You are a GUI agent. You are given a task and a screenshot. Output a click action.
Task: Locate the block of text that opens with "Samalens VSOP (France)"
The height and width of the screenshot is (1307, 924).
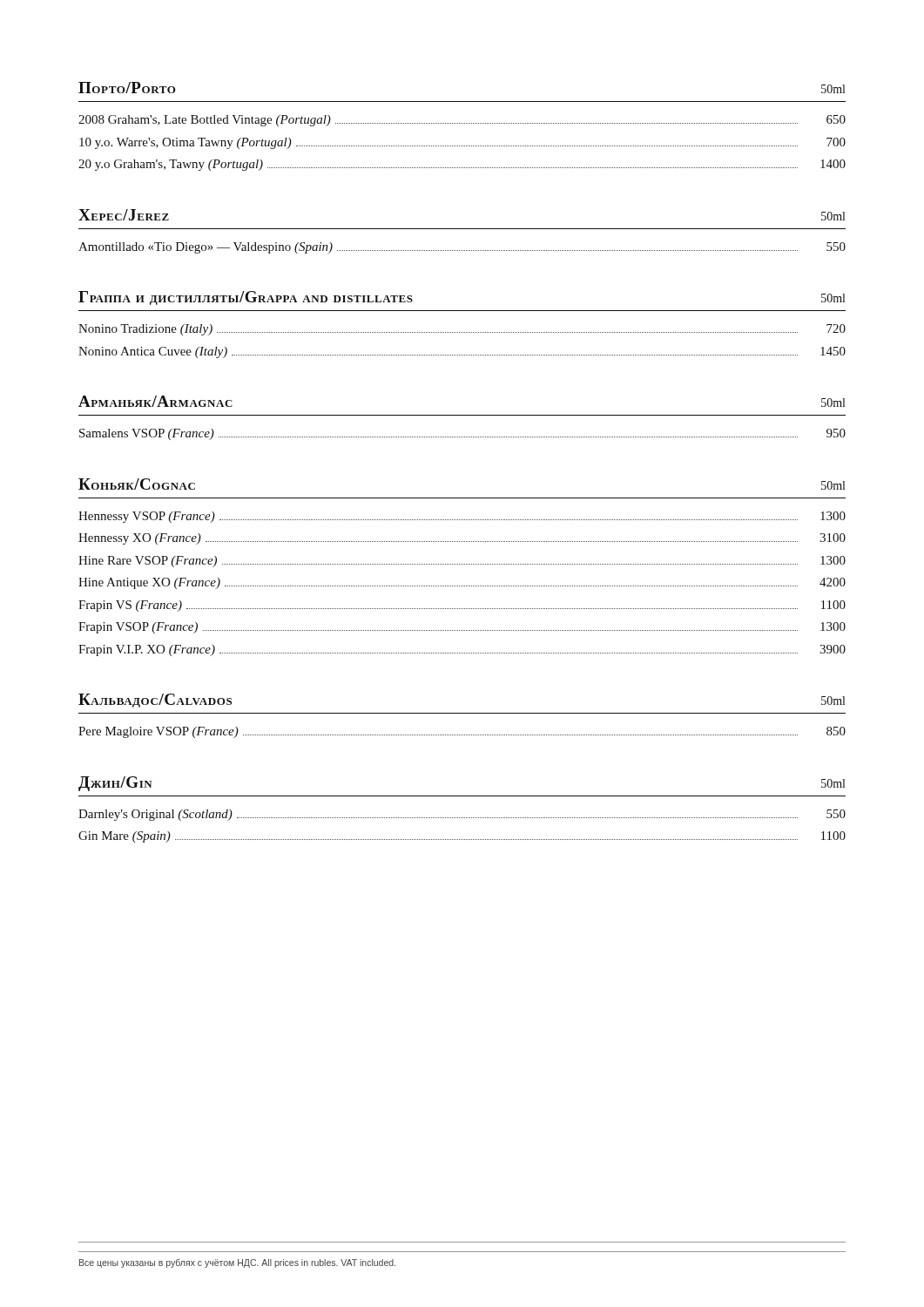point(462,434)
